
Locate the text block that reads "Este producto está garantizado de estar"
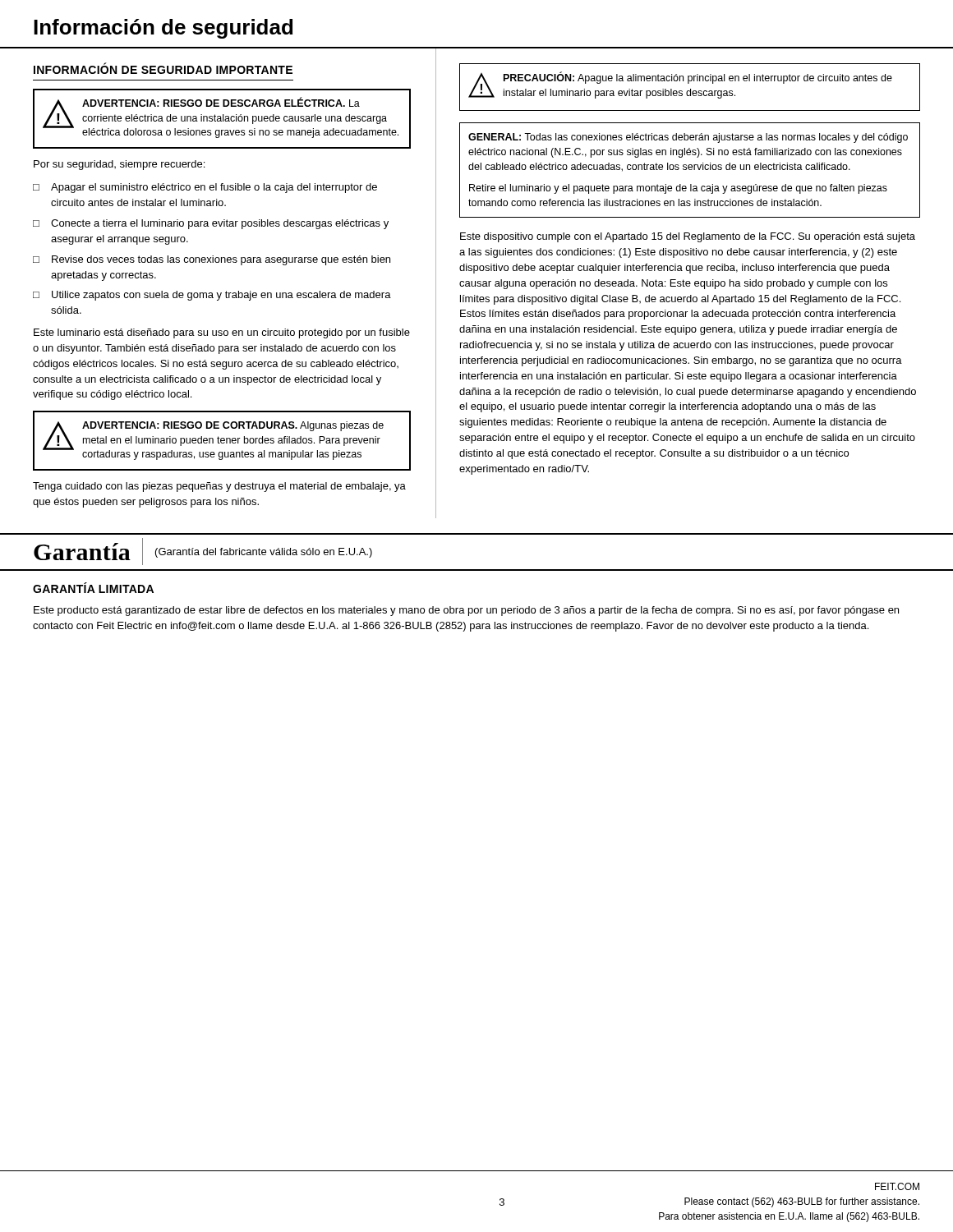pyautogui.click(x=466, y=617)
